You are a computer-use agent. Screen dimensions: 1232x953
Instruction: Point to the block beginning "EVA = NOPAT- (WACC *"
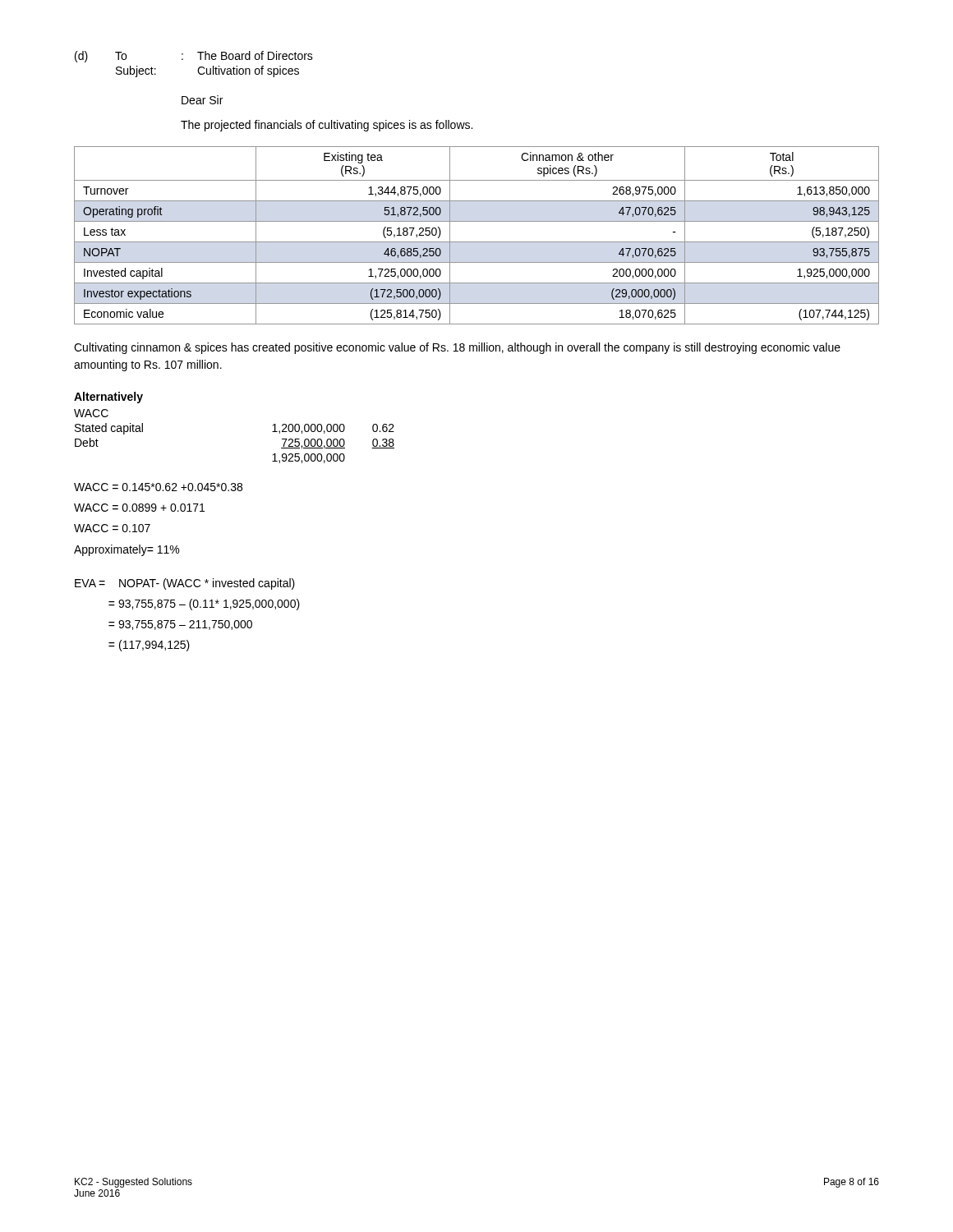185,584
